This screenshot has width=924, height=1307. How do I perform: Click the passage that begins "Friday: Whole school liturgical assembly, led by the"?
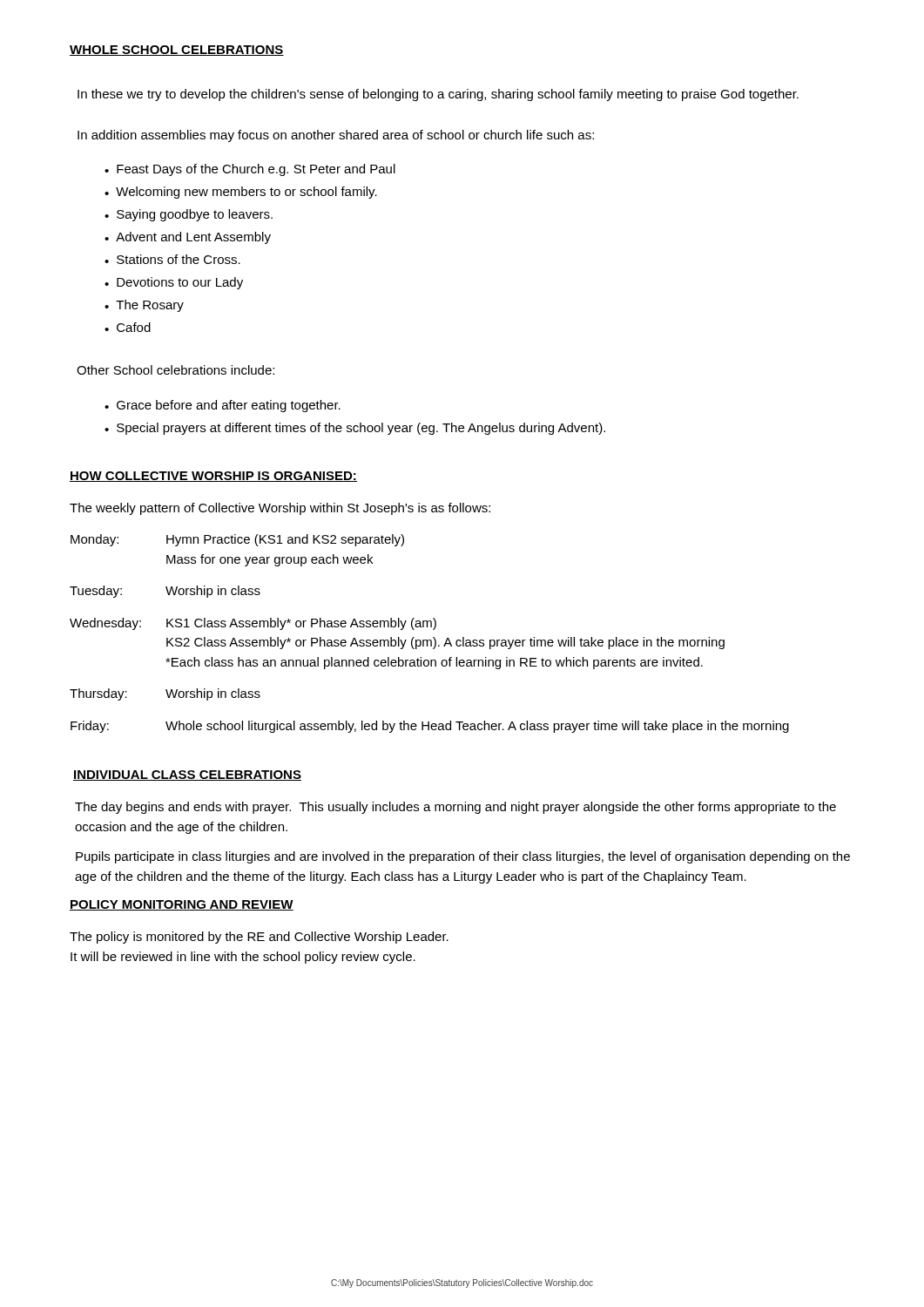pyautogui.click(x=462, y=726)
